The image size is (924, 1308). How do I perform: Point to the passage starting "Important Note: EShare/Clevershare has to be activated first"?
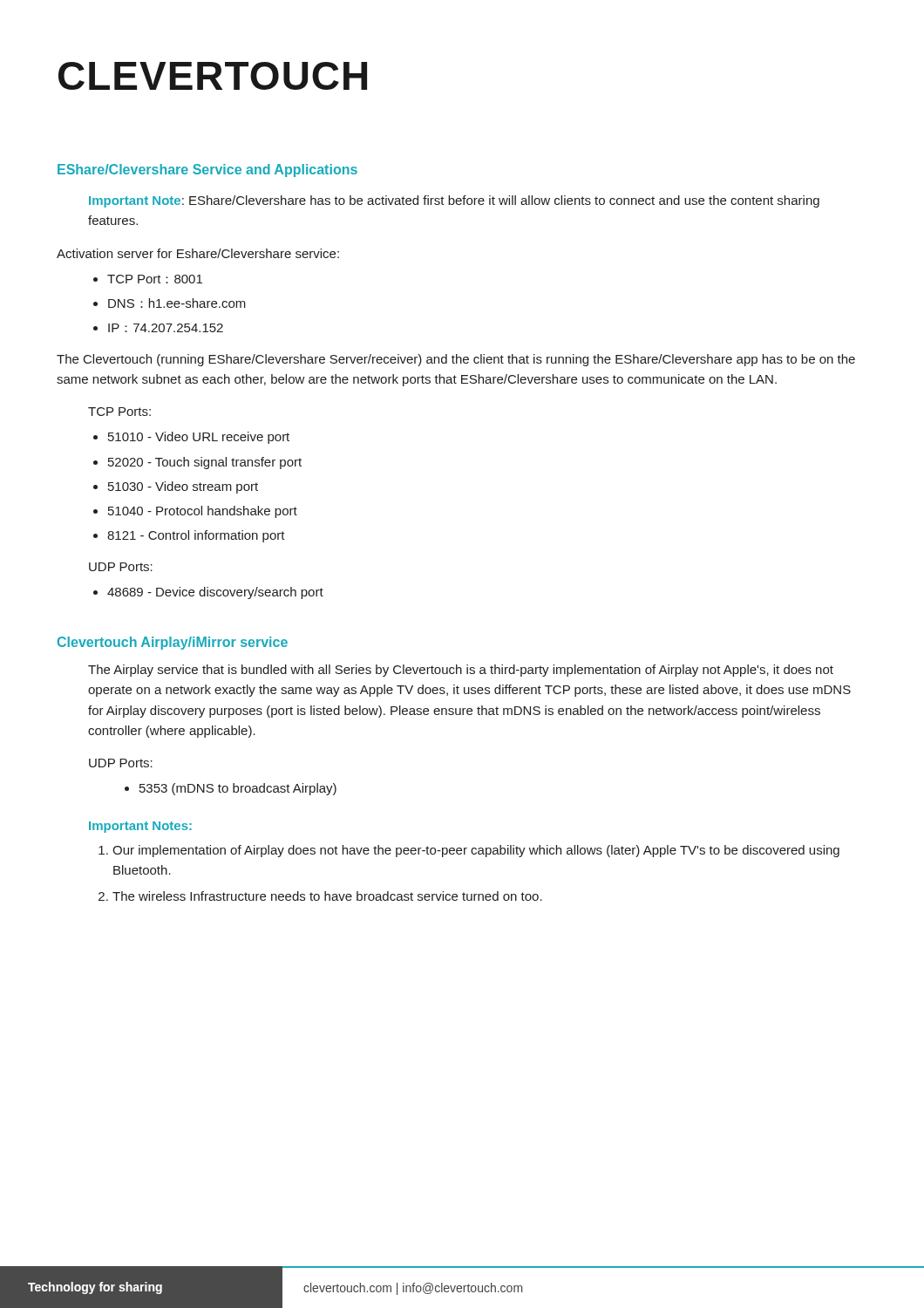pyautogui.click(x=478, y=210)
